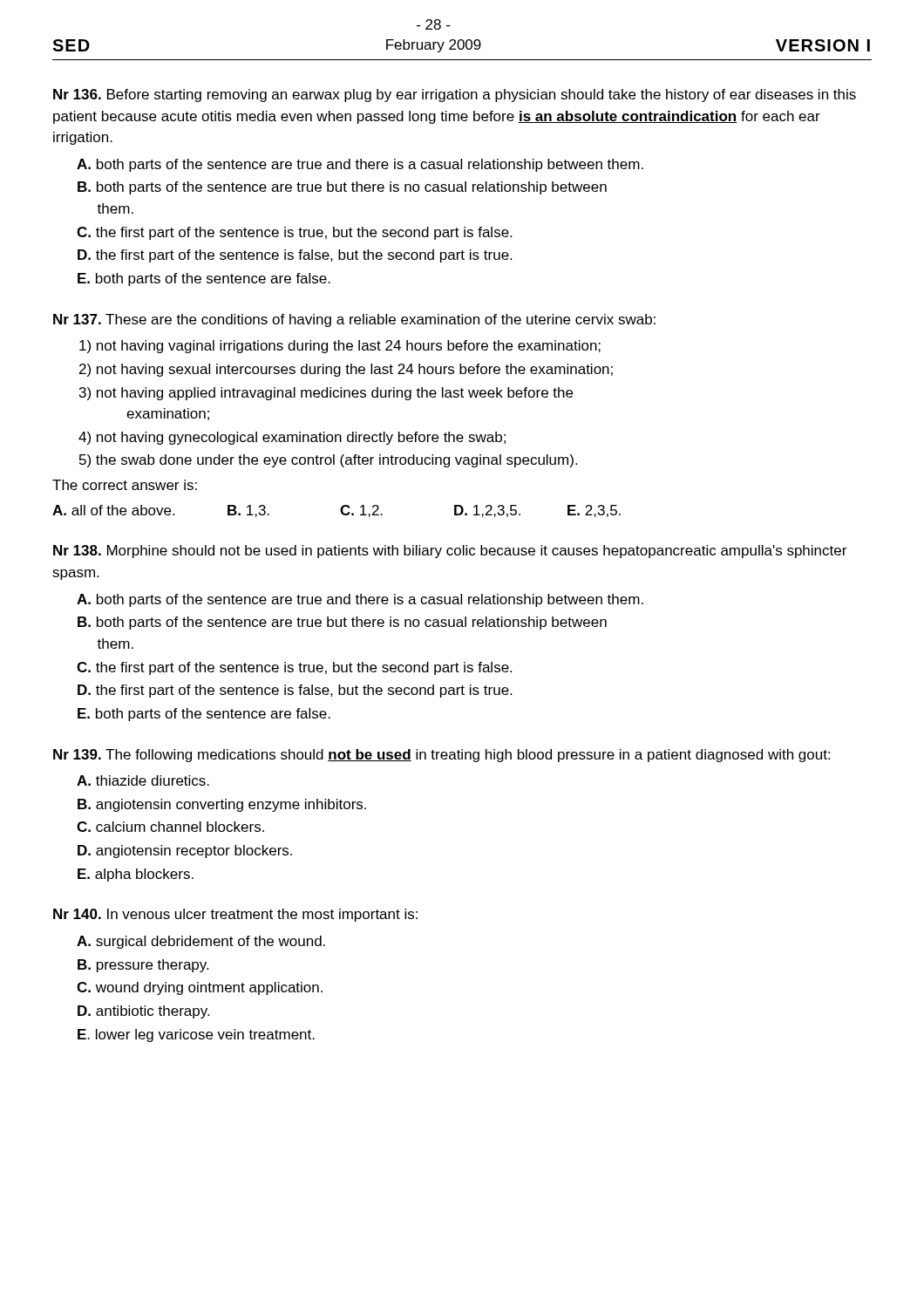This screenshot has width=924, height=1308.
Task: Select the text that reads "The correct answer is:"
Action: [125, 485]
